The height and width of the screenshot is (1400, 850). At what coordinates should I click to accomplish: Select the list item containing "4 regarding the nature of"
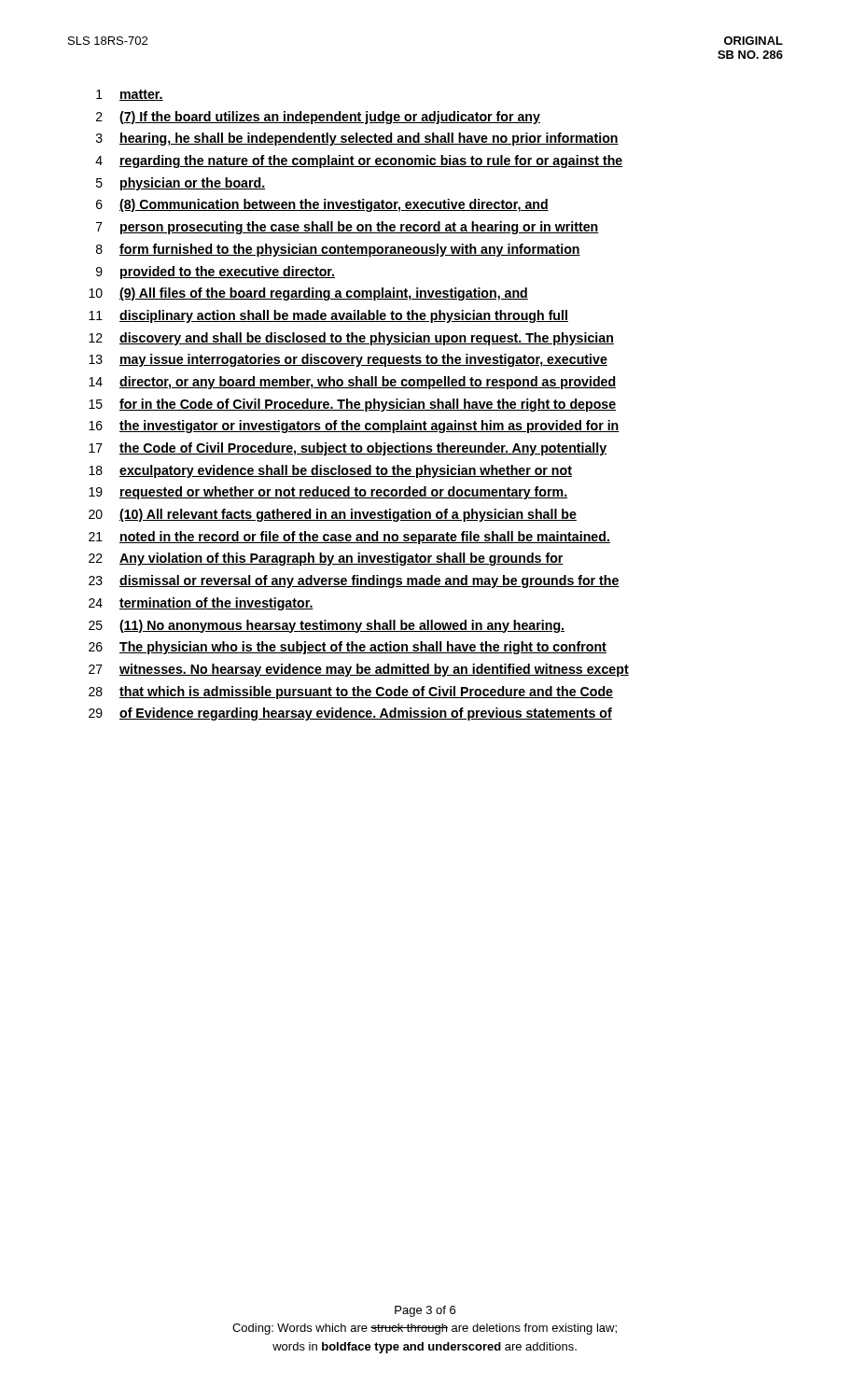coord(425,161)
